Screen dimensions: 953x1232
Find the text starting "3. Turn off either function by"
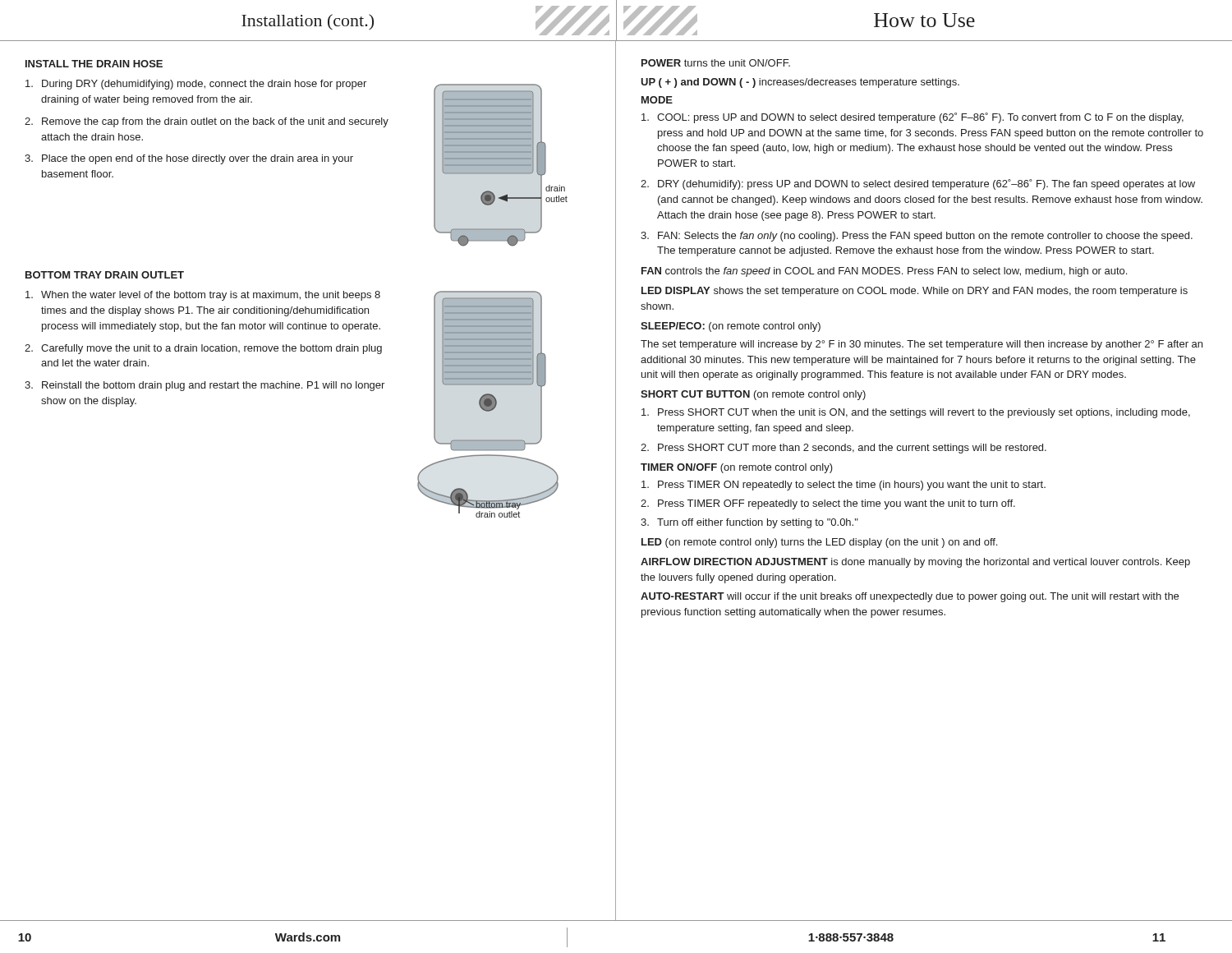[x=749, y=523]
